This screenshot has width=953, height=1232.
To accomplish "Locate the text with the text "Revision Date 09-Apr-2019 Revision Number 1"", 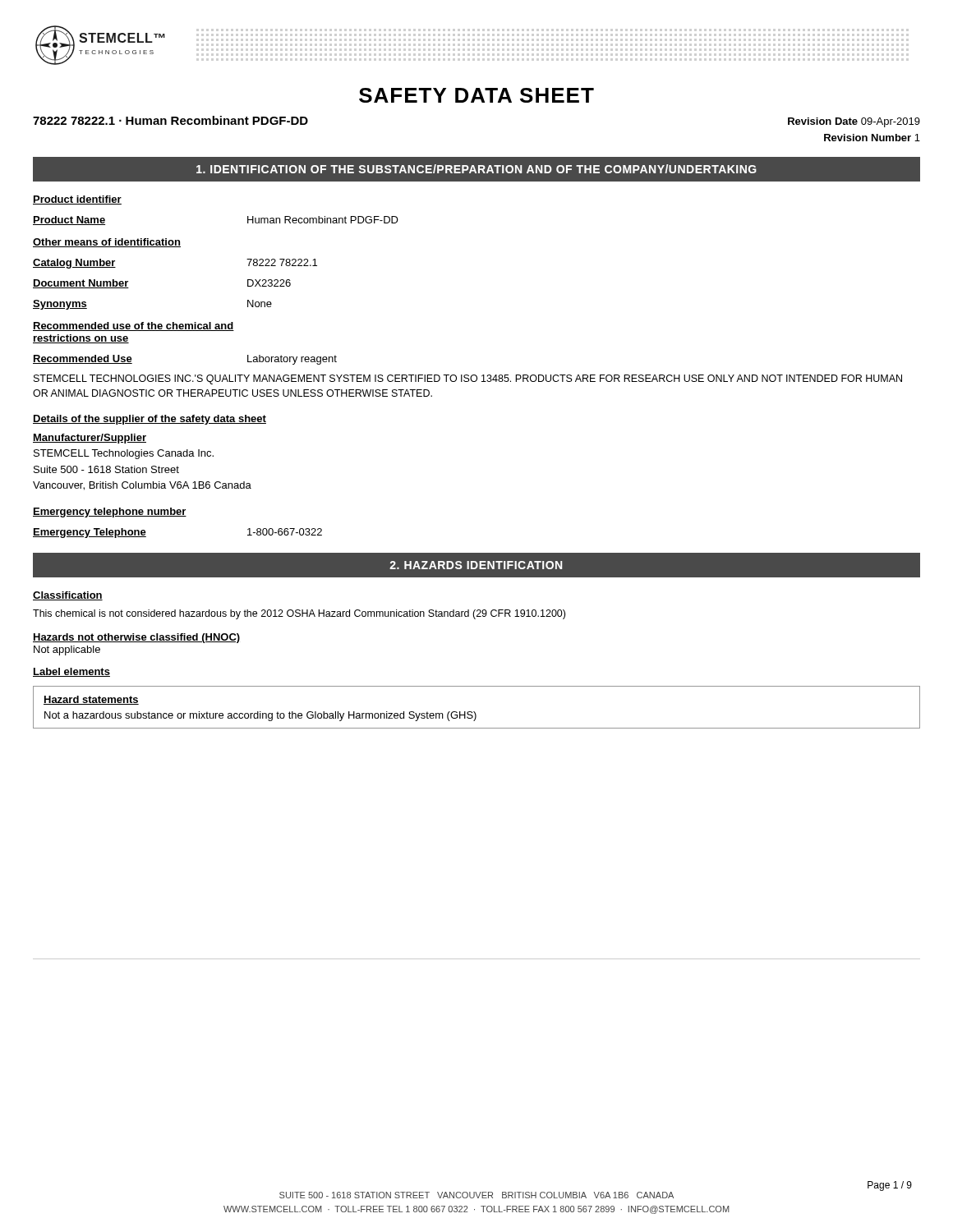I will pyautogui.click(x=854, y=129).
